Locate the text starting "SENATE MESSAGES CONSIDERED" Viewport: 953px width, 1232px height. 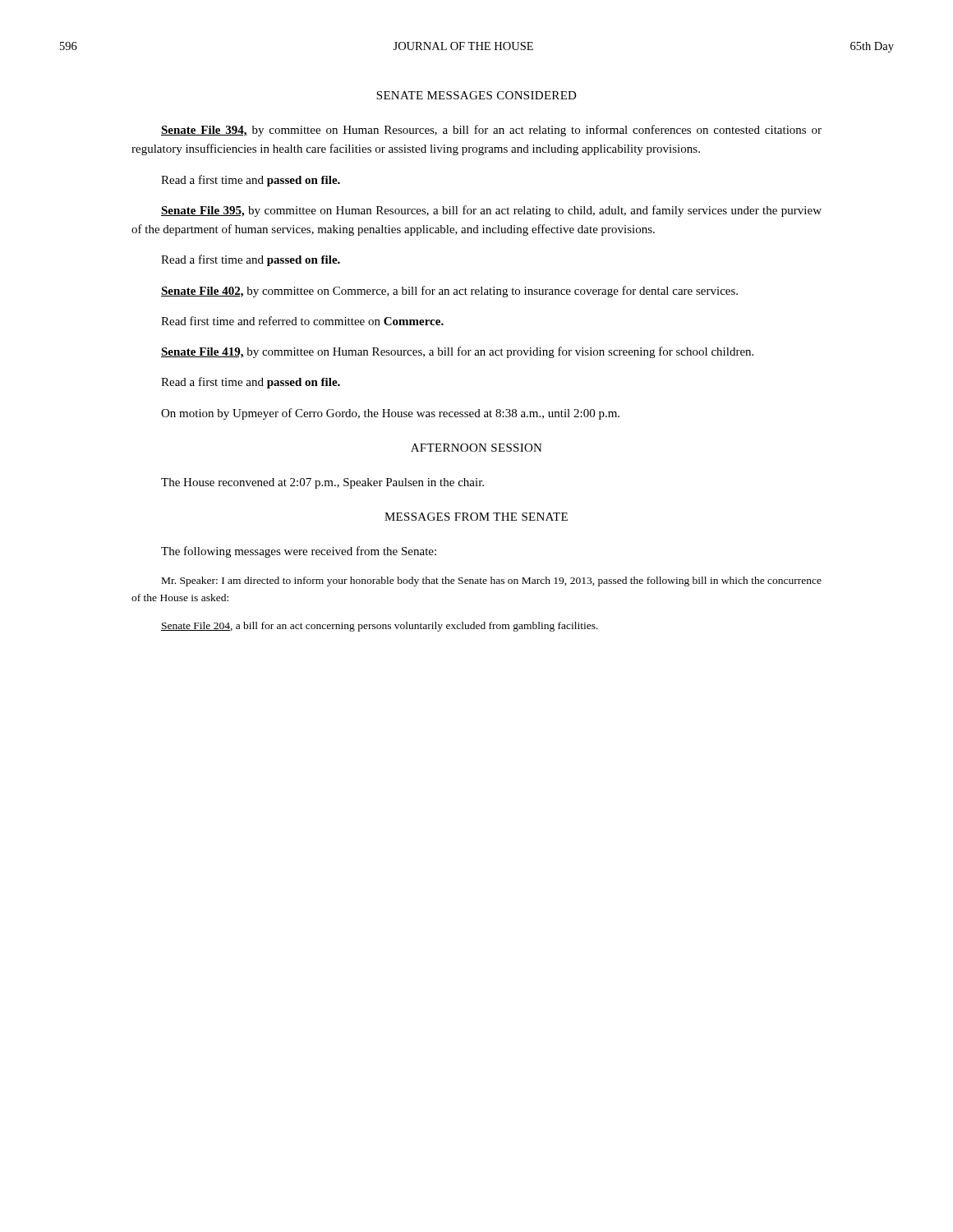[476, 96]
